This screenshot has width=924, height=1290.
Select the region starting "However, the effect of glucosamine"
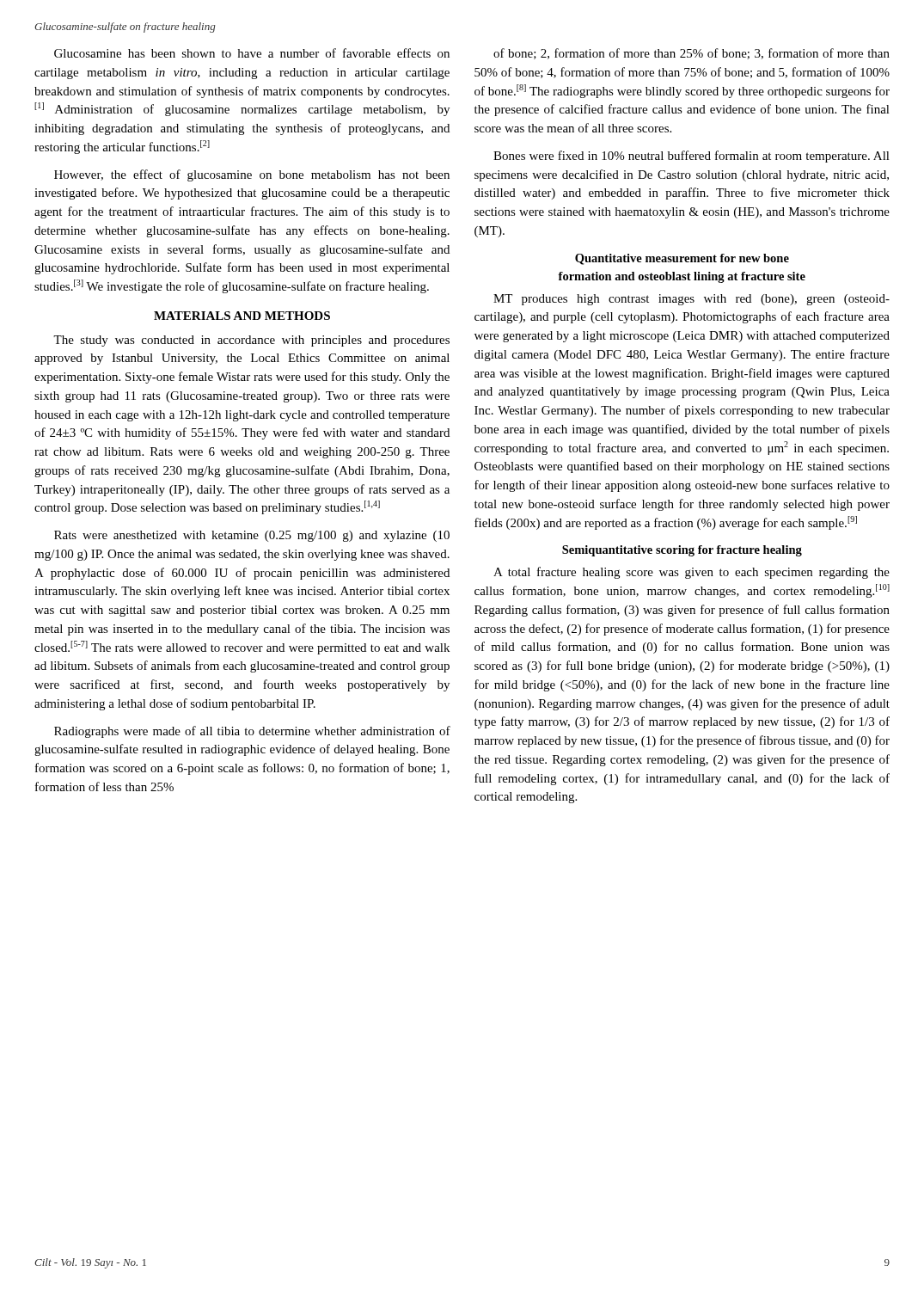pyautogui.click(x=242, y=231)
